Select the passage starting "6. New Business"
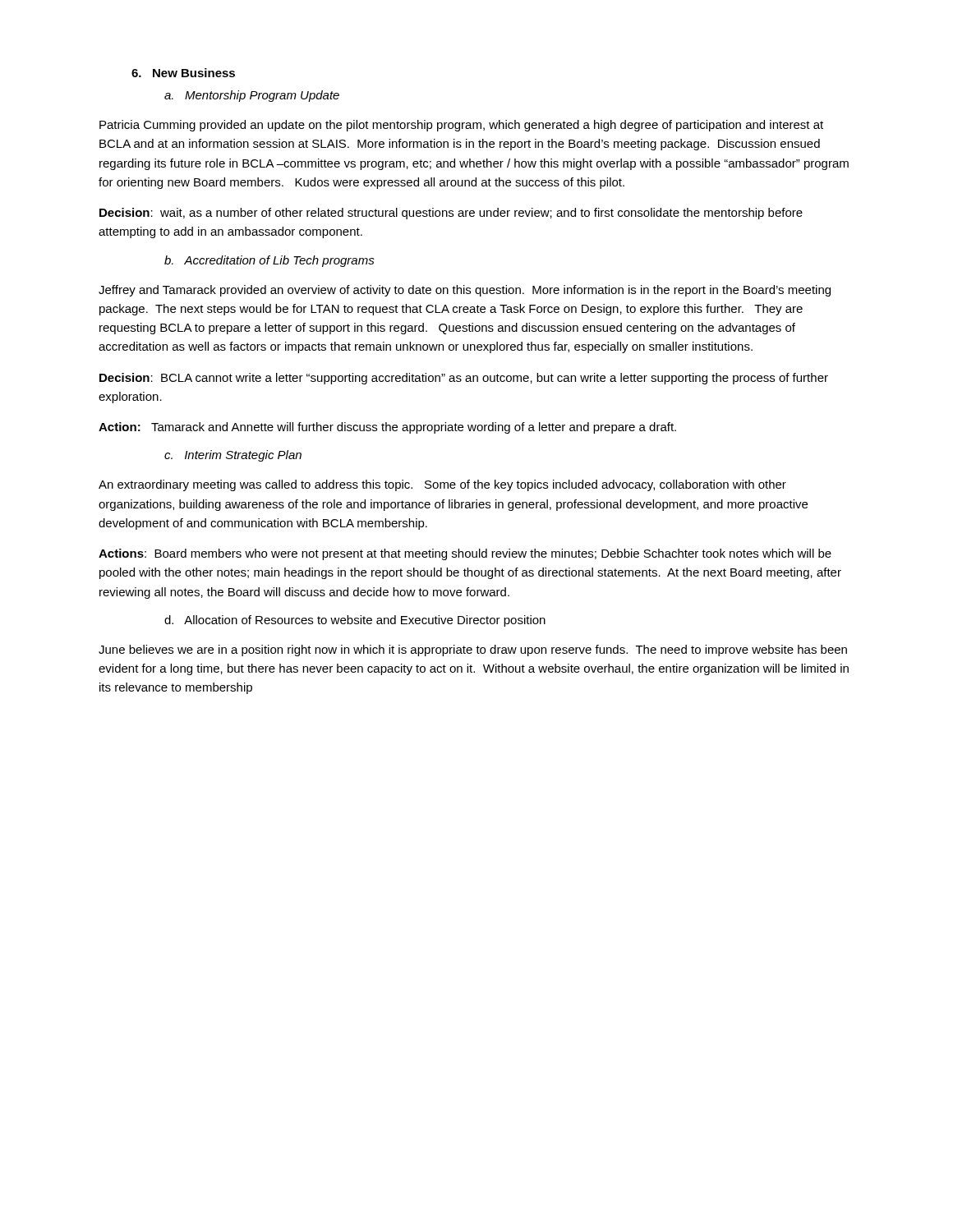 click(x=184, y=73)
